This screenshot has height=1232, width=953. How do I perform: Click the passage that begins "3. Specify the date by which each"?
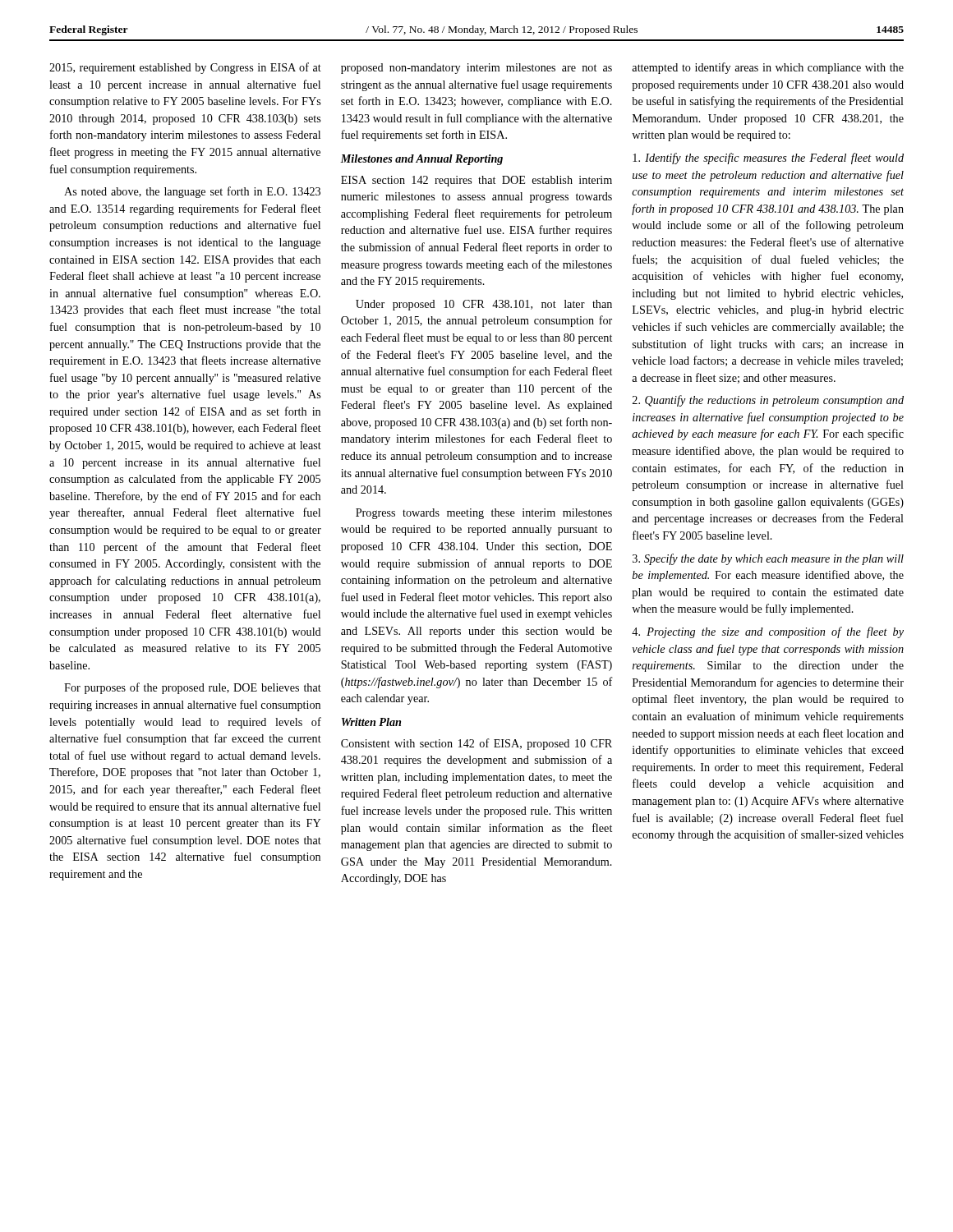pyautogui.click(x=768, y=584)
